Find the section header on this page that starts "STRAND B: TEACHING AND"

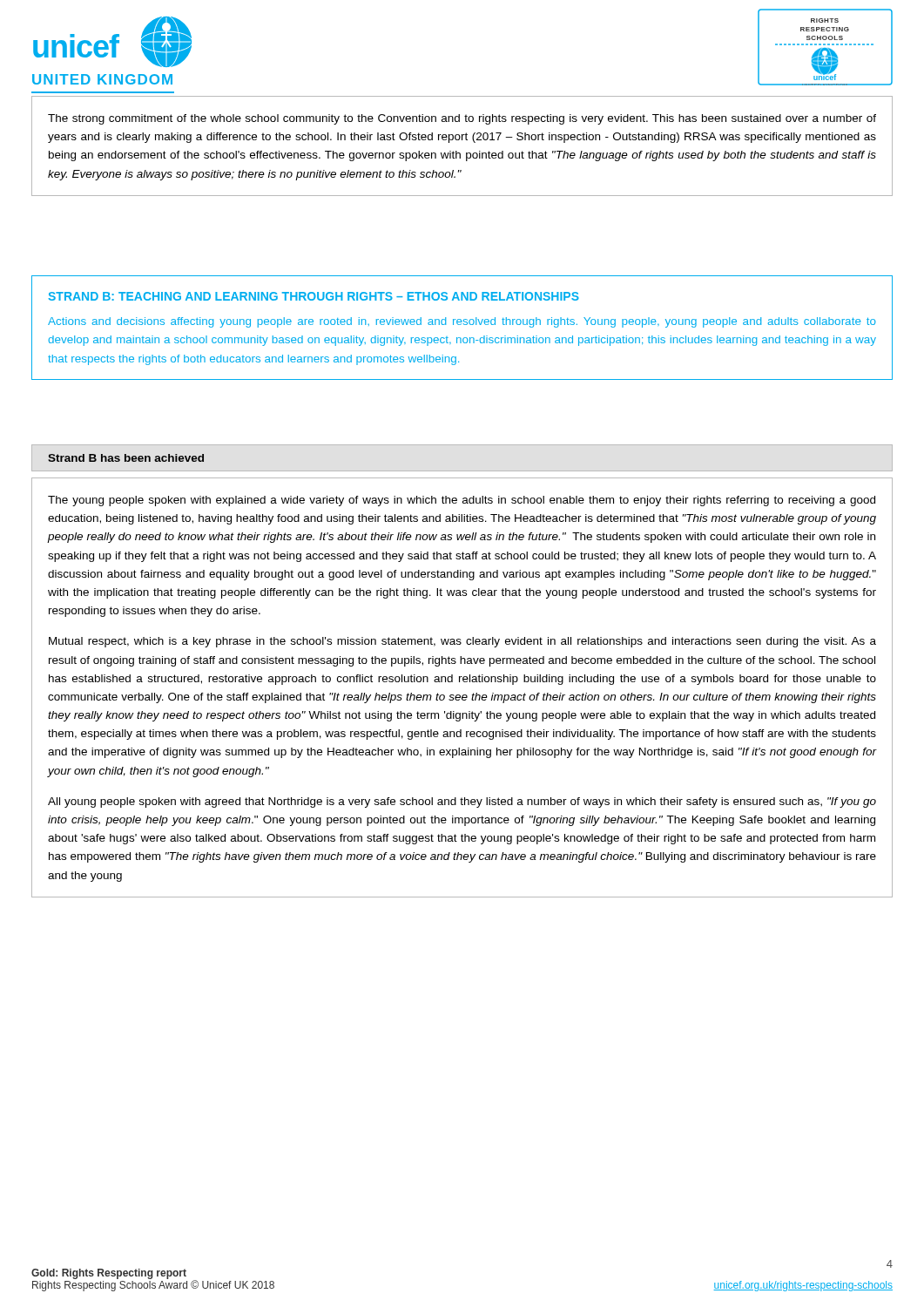pos(314,296)
